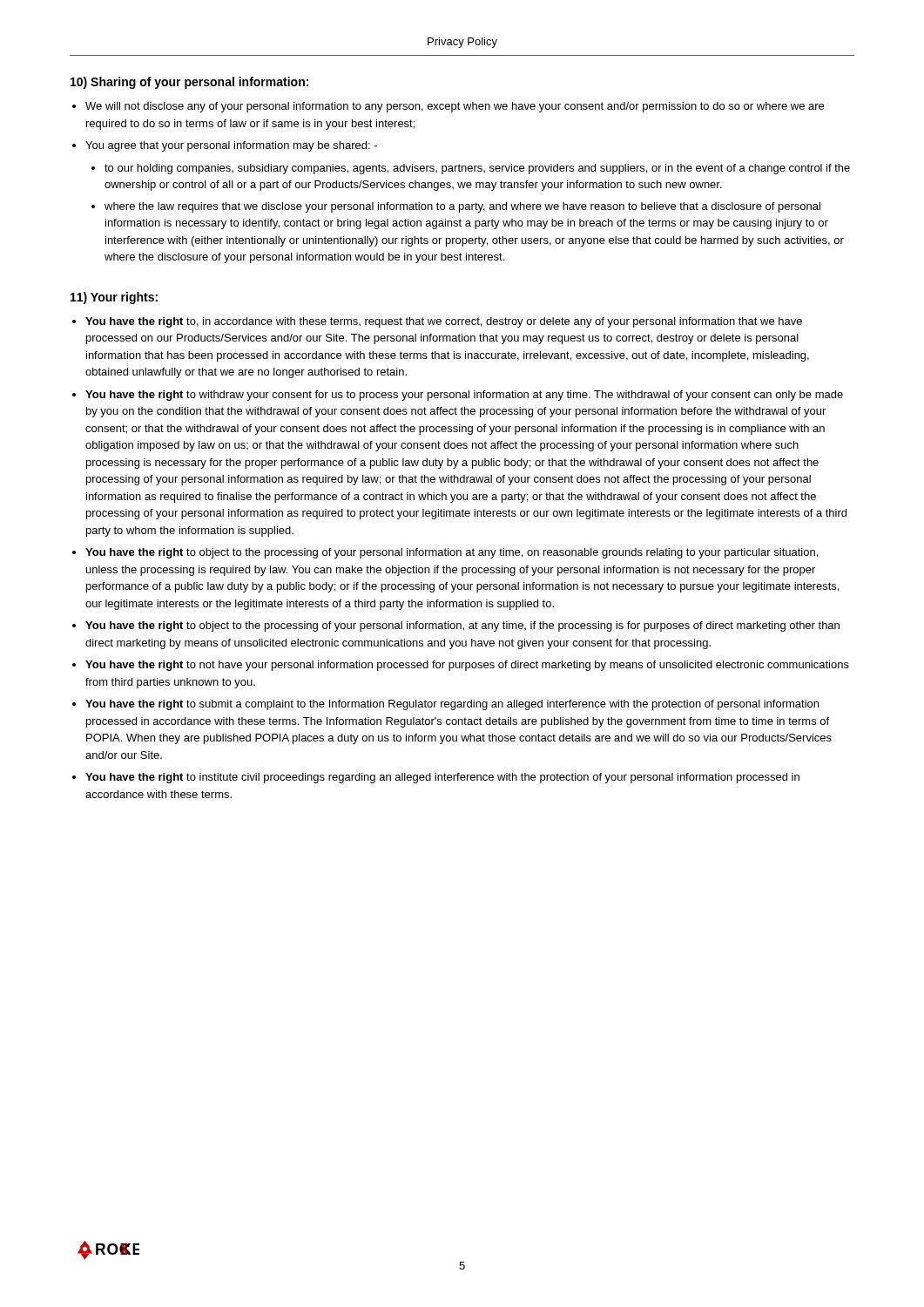The width and height of the screenshot is (924, 1307).
Task: Locate the list item with the text "You agree that your personal information may be"
Action: point(470,202)
